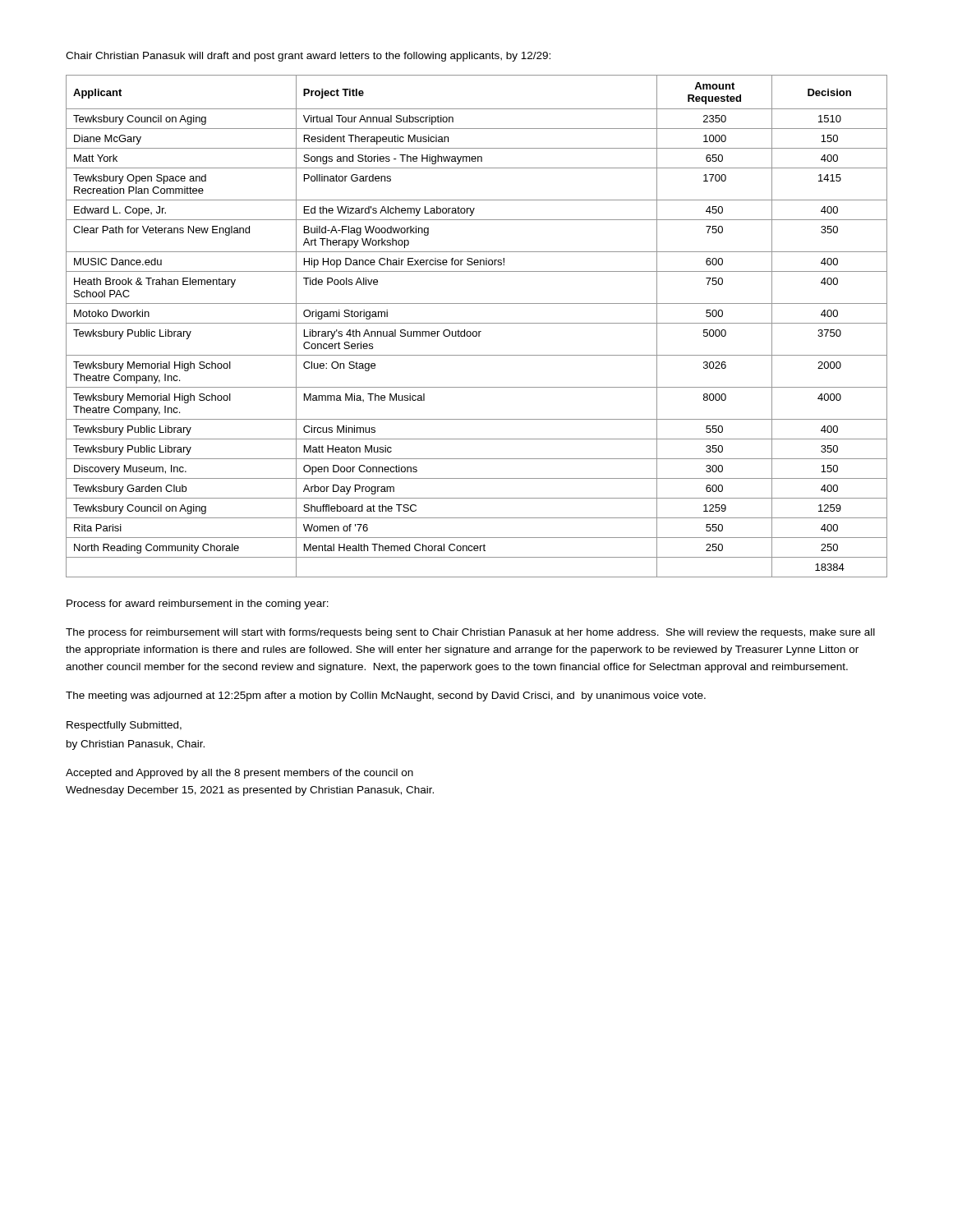Click on the table containing "Origami Storigami"
This screenshot has width=953, height=1232.
(x=476, y=326)
